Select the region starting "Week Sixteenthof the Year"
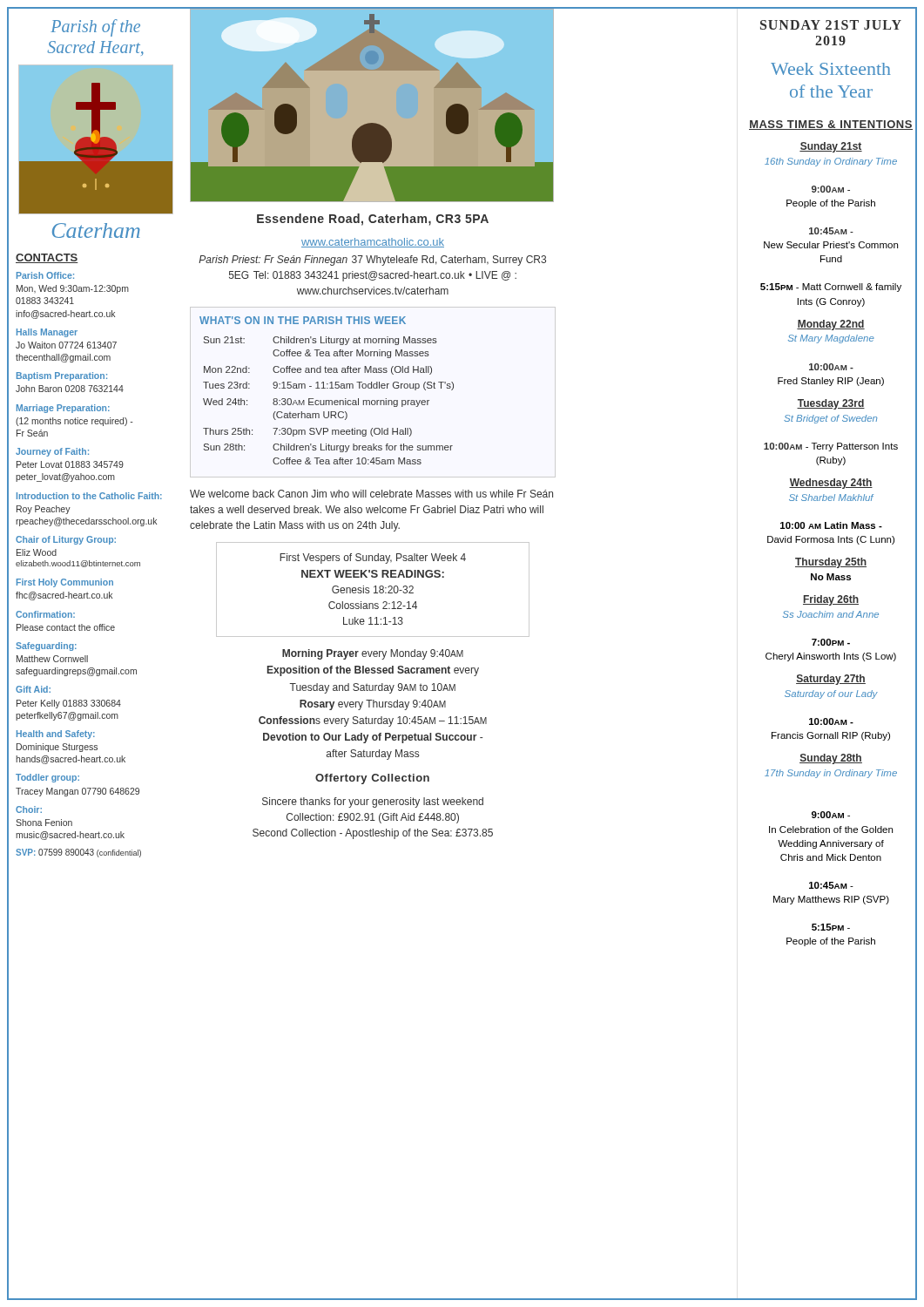The width and height of the screenshot is (924, 1307). [831, 81]
